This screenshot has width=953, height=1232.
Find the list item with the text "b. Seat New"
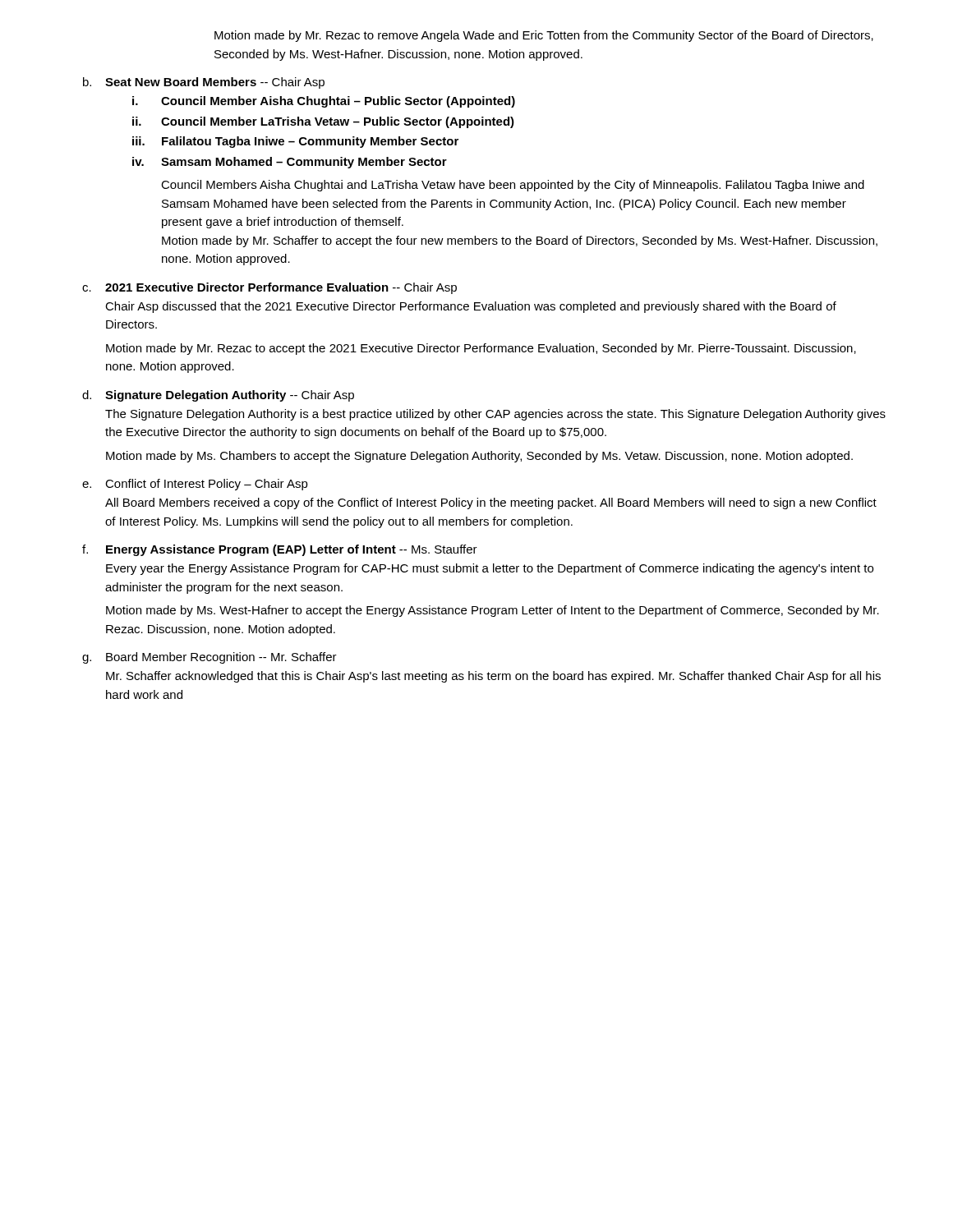485,171
